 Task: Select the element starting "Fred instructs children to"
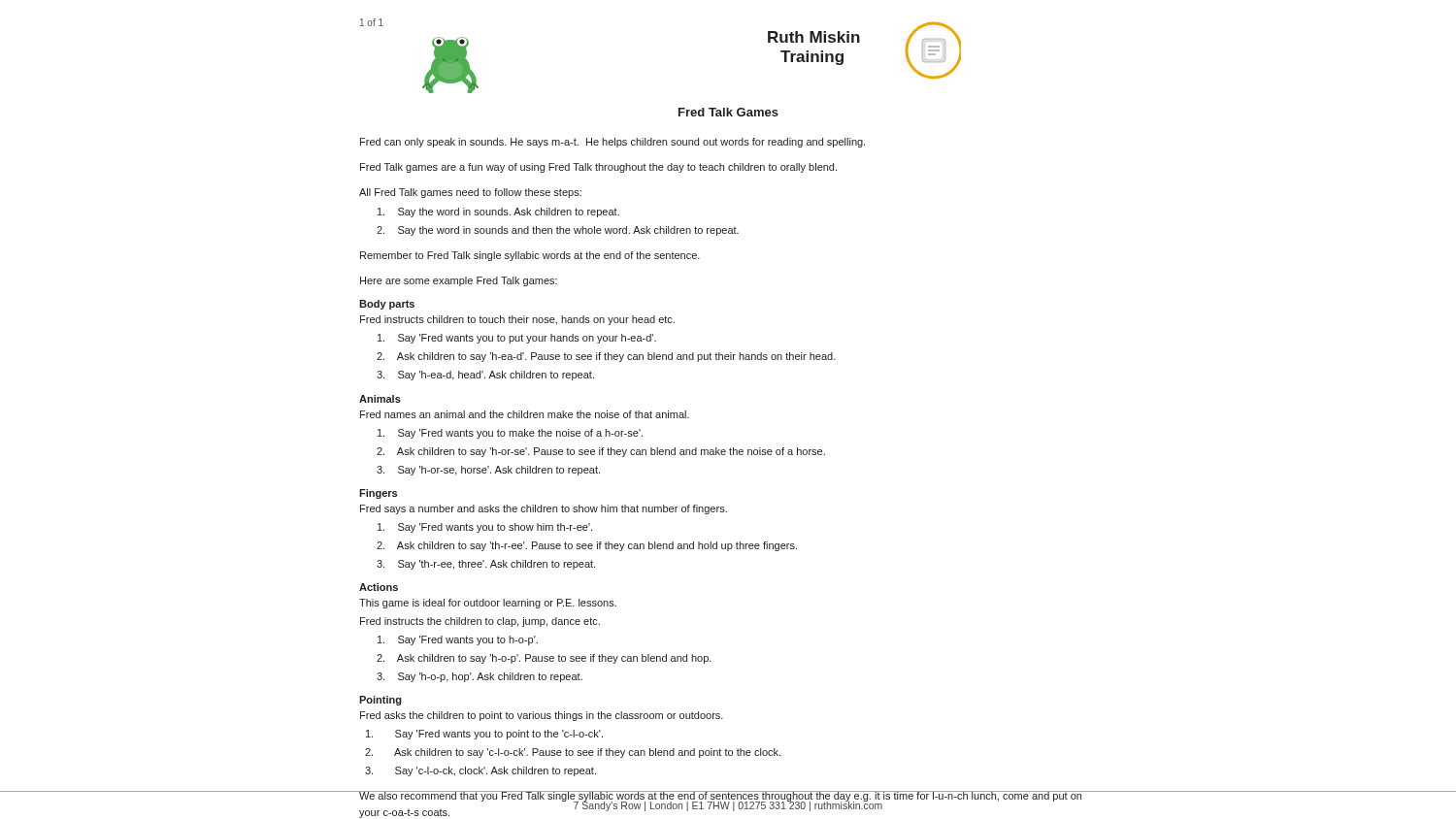click(x=517, y=320)
